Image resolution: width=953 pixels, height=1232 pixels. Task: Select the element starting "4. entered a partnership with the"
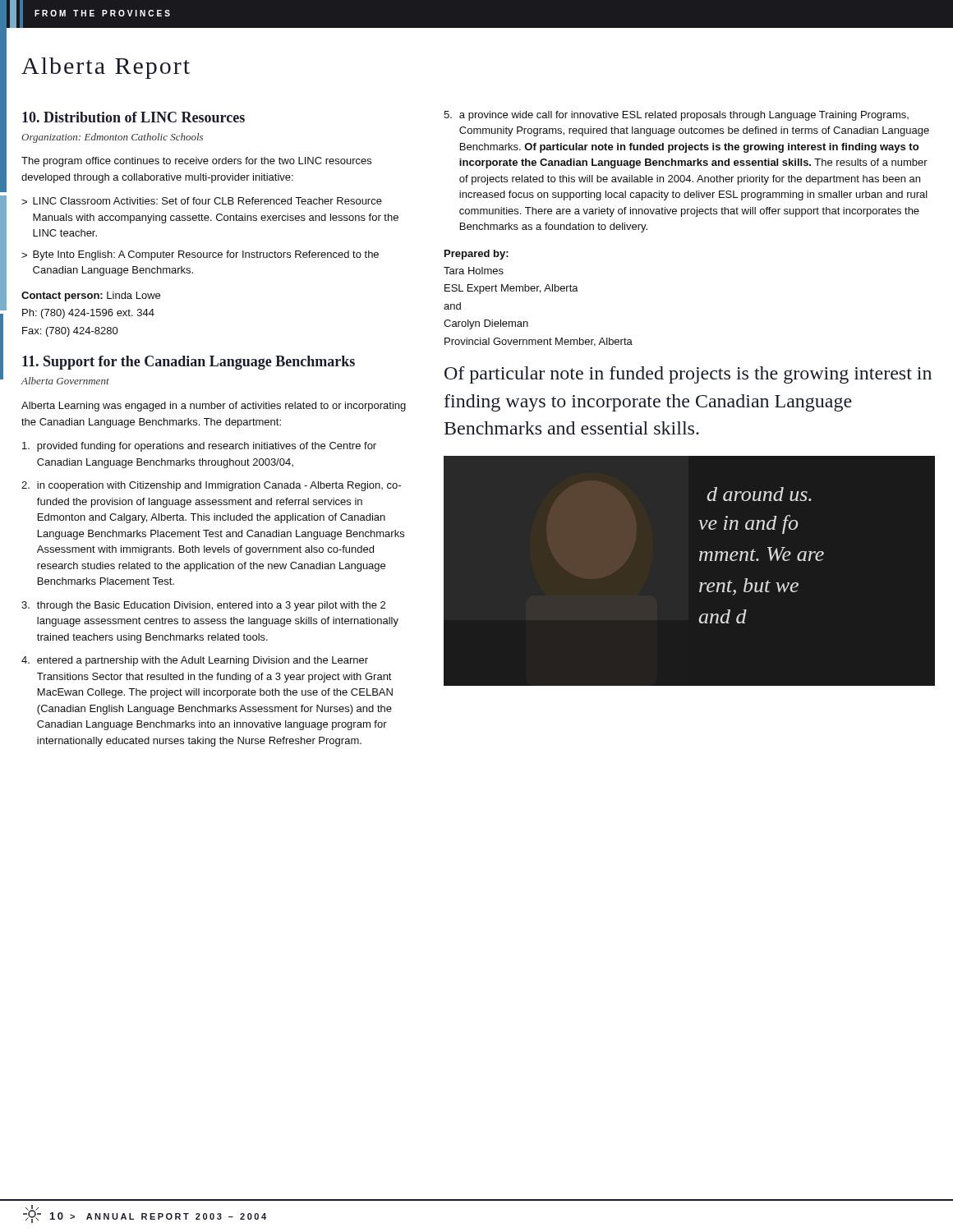tap(214, 700)
